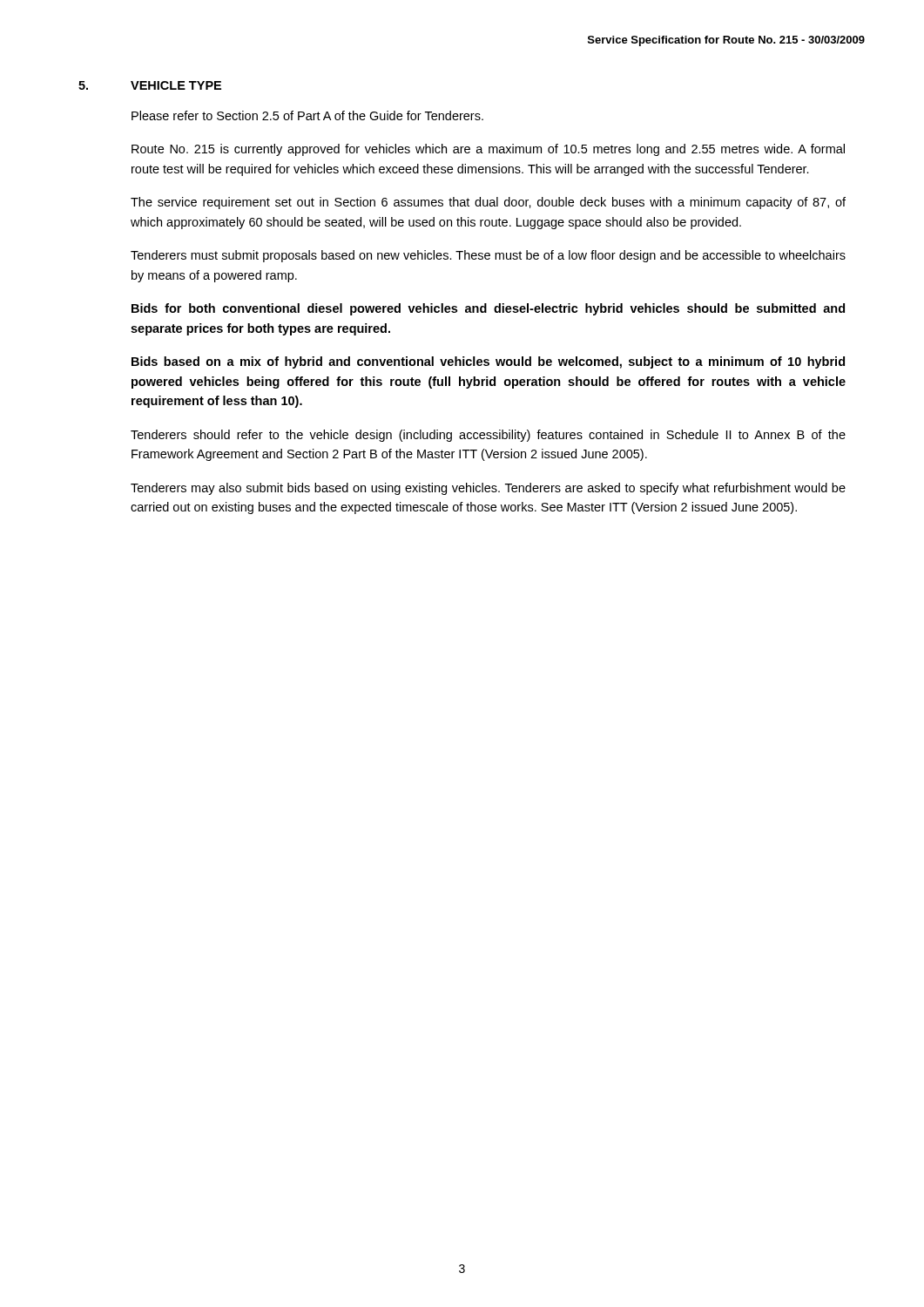Click on the text block that says "Route No. 215 is currently approved for"

[488, 159]
